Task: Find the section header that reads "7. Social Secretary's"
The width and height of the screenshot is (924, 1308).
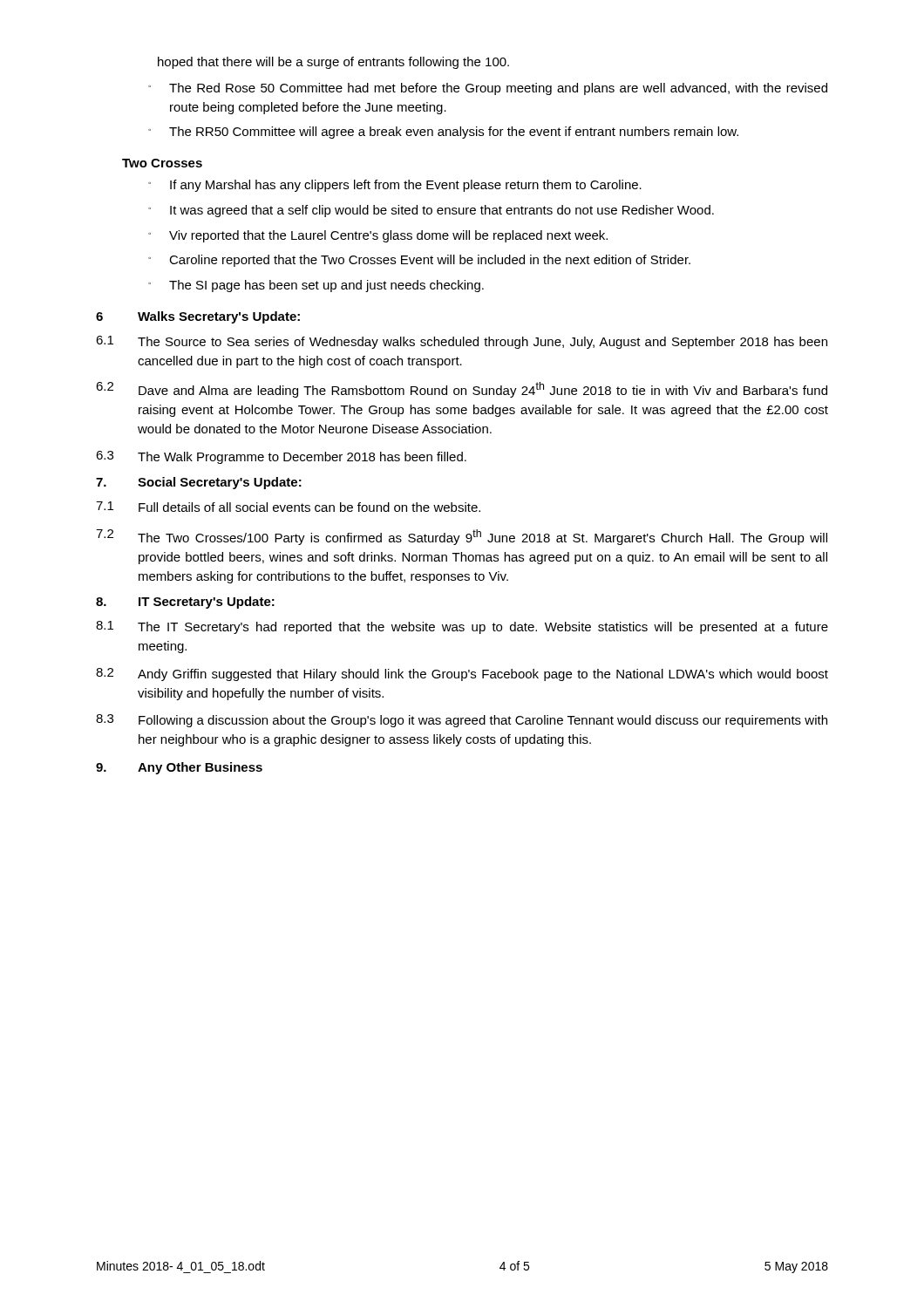Action: (199, 482)
